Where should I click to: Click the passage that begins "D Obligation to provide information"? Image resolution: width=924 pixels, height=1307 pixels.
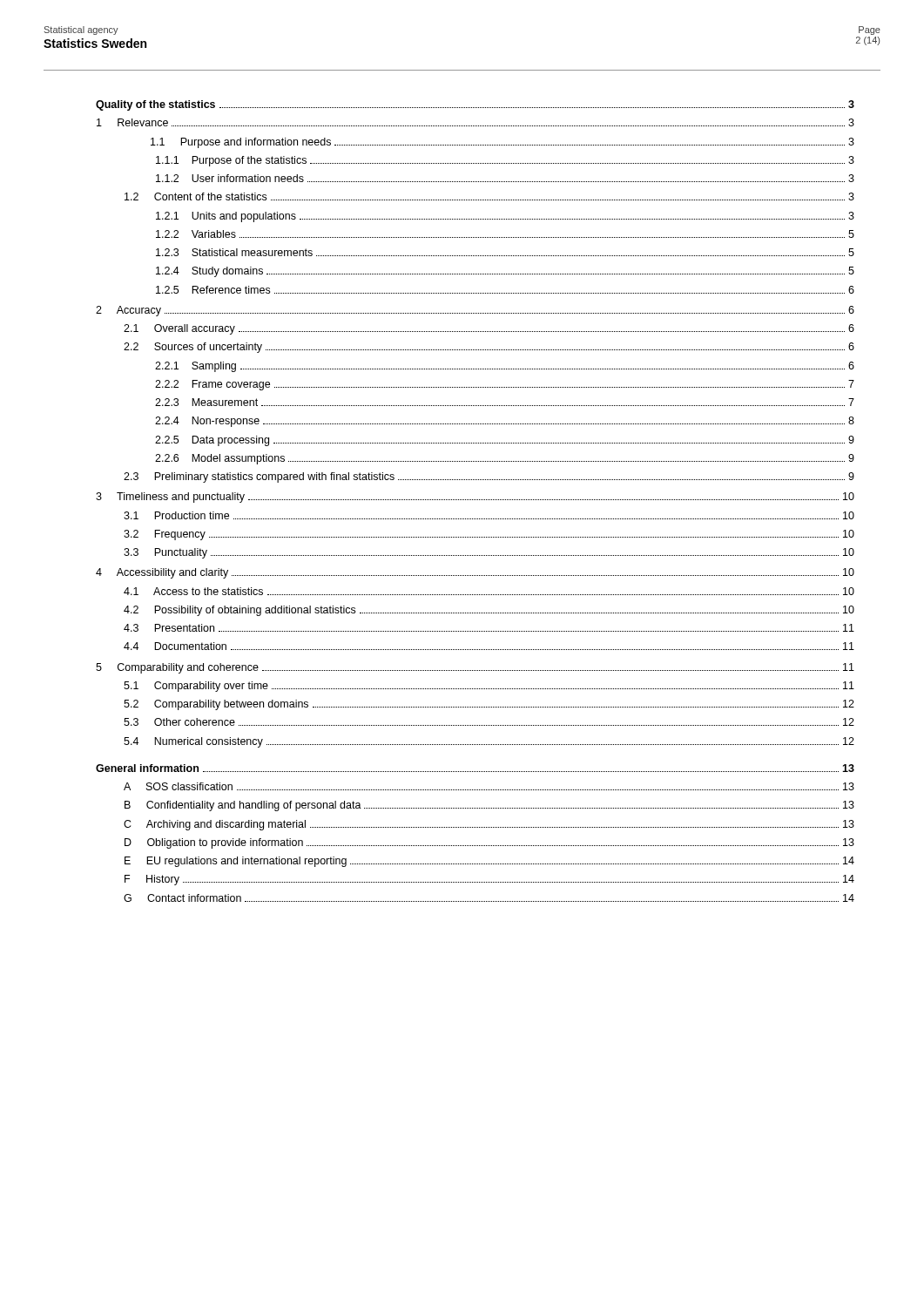click(475, 843)
